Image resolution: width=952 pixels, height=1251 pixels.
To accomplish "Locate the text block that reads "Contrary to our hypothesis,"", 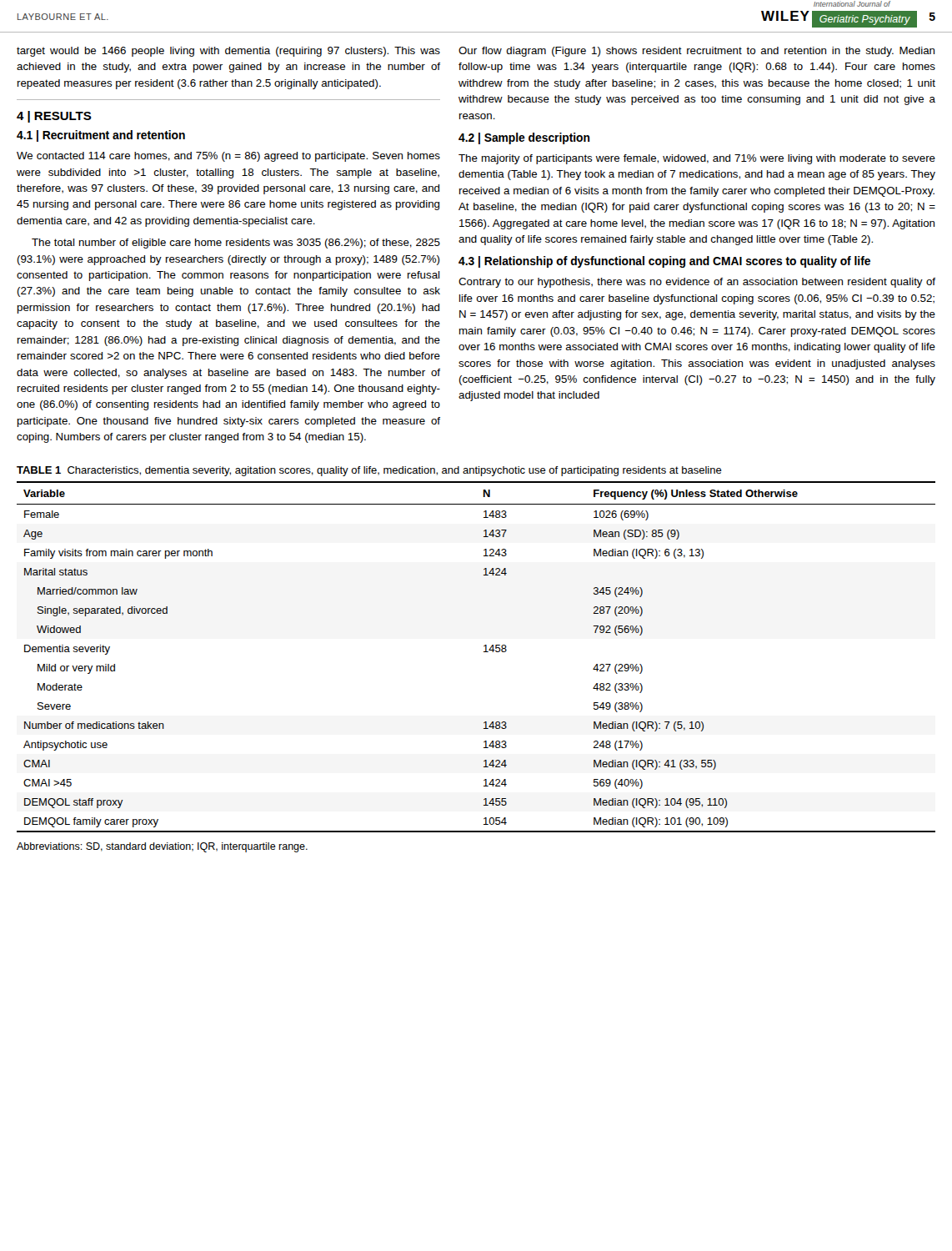I will tap(697, 339).
